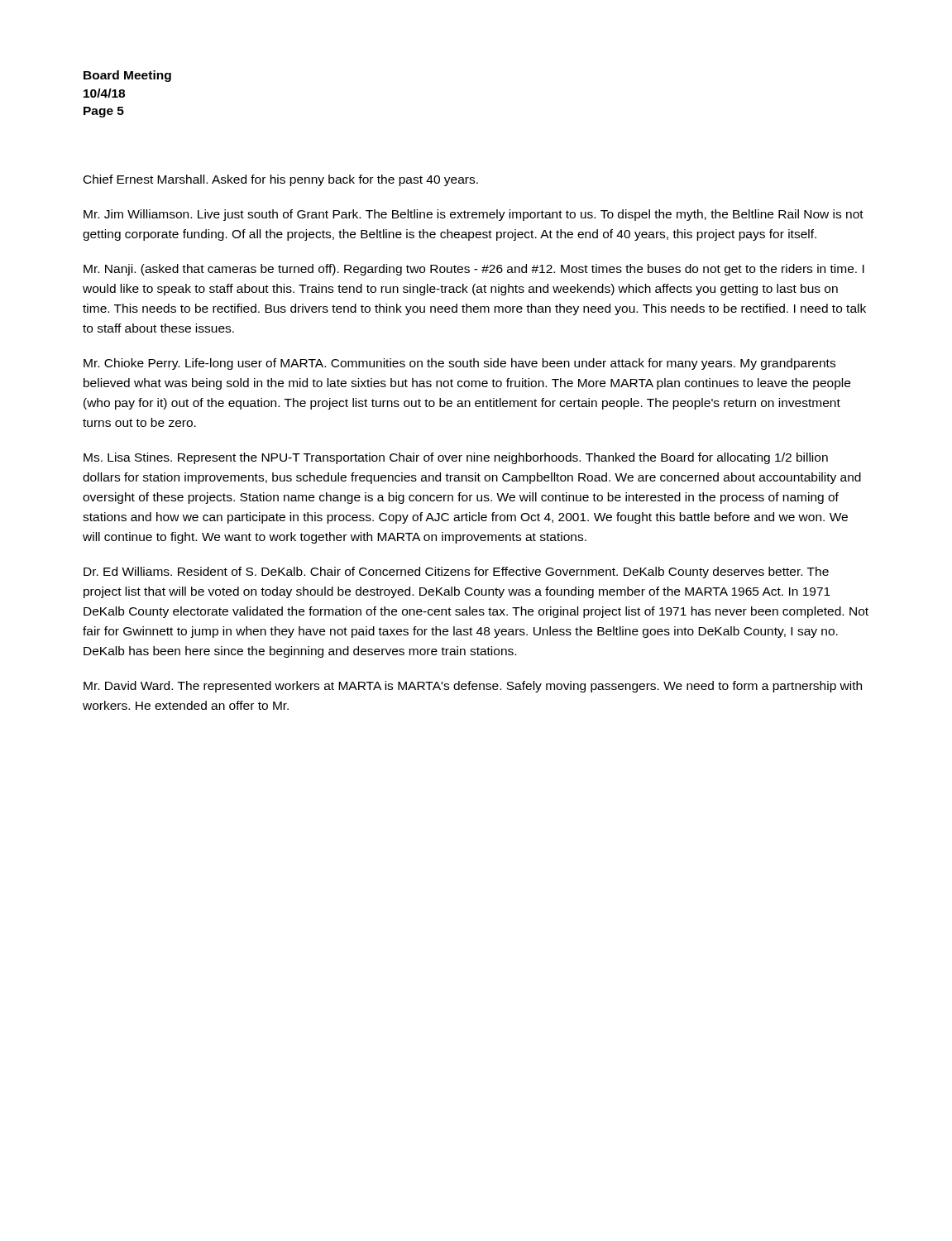Point to the block beginning "Chief Ernest Marshall. Asked for his"
This screenshot has height=1241, width=952.
[x=281, y=179]
